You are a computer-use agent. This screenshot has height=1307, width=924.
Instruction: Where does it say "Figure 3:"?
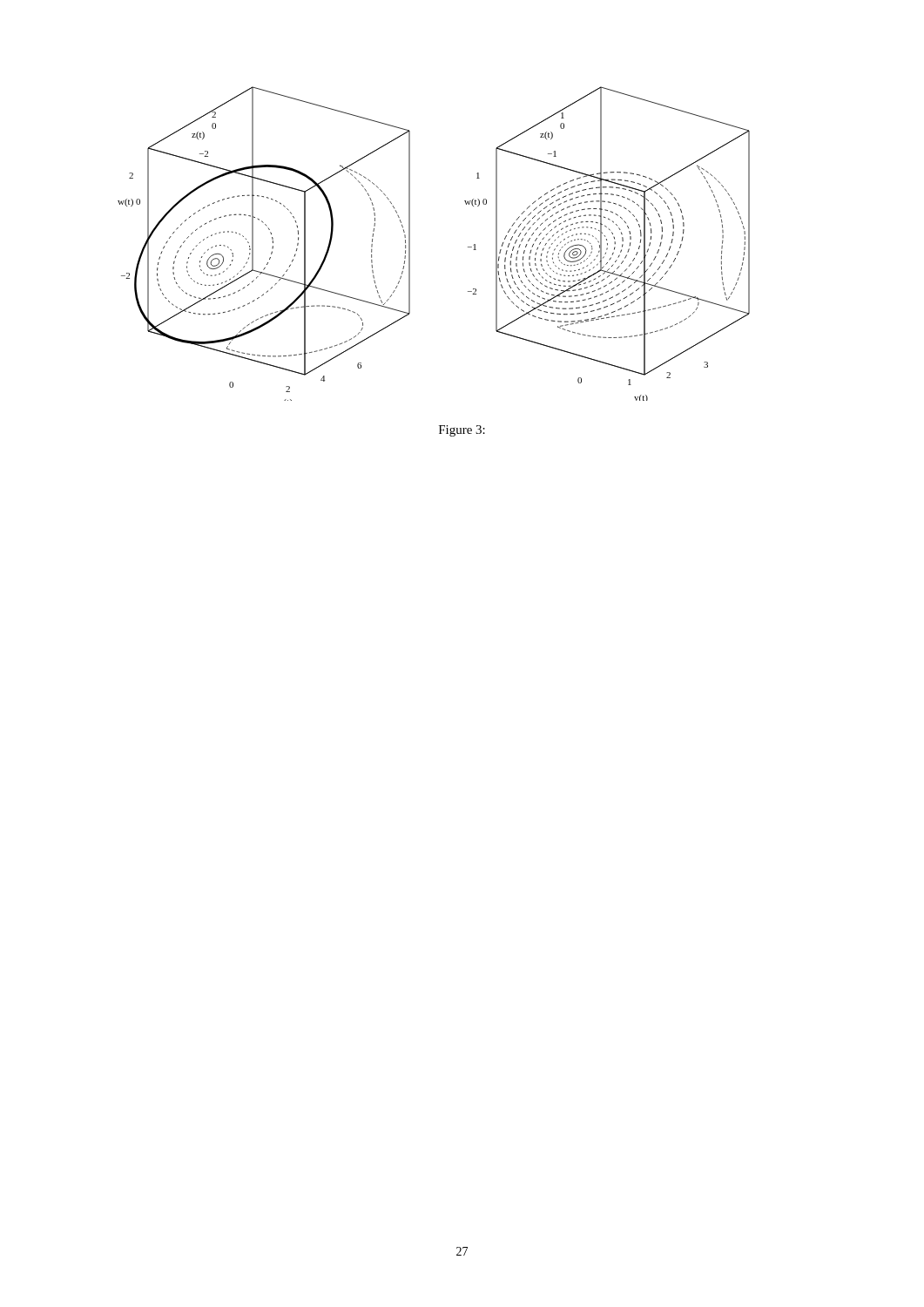(462, 430)
